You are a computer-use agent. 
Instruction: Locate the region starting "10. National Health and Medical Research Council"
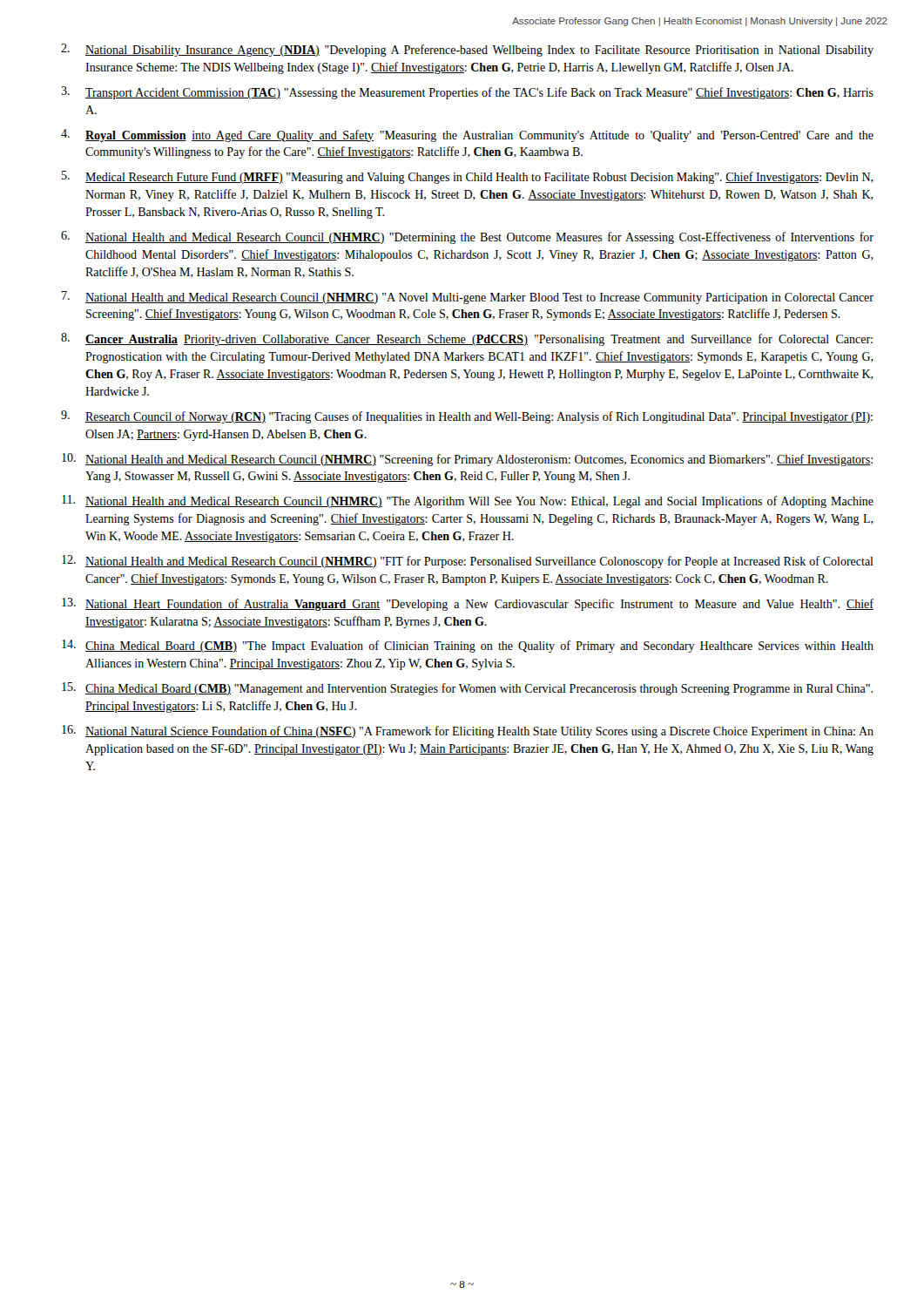point(467,468)
